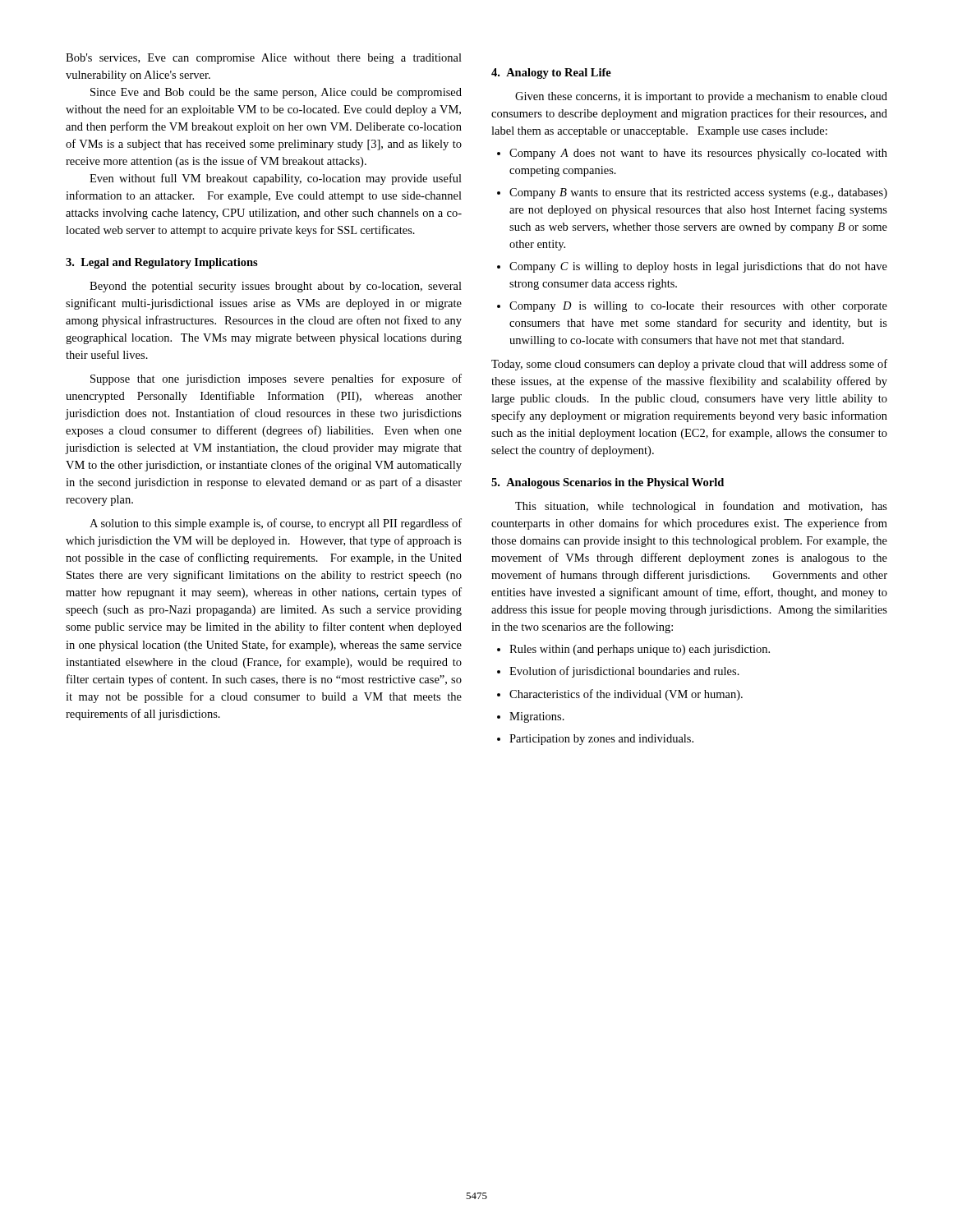
Task: Select the list item containing "Characteristics of the individual (VM or human)."
Action: click(x=689, y=694)
